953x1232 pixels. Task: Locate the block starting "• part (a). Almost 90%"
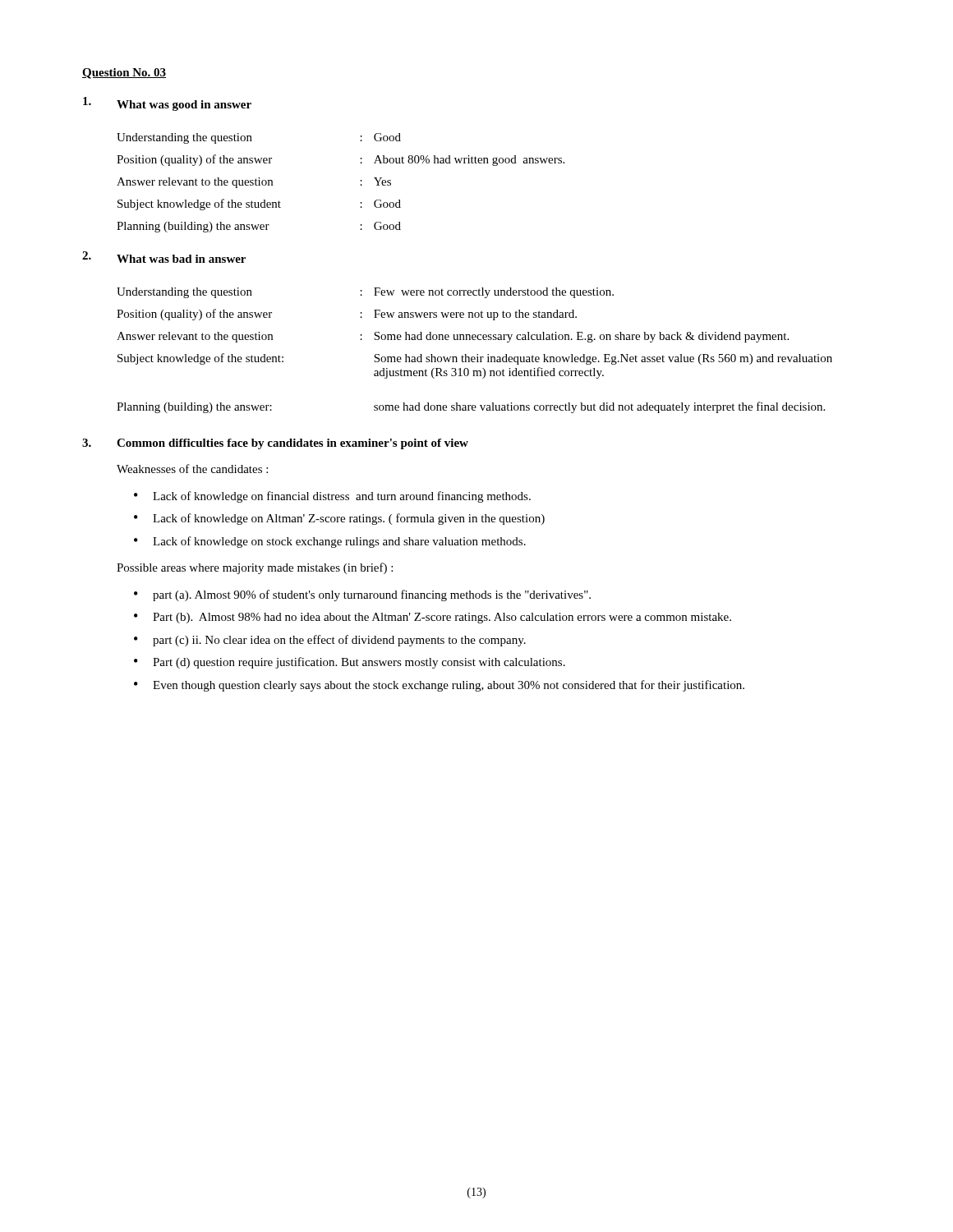[510, 594]
